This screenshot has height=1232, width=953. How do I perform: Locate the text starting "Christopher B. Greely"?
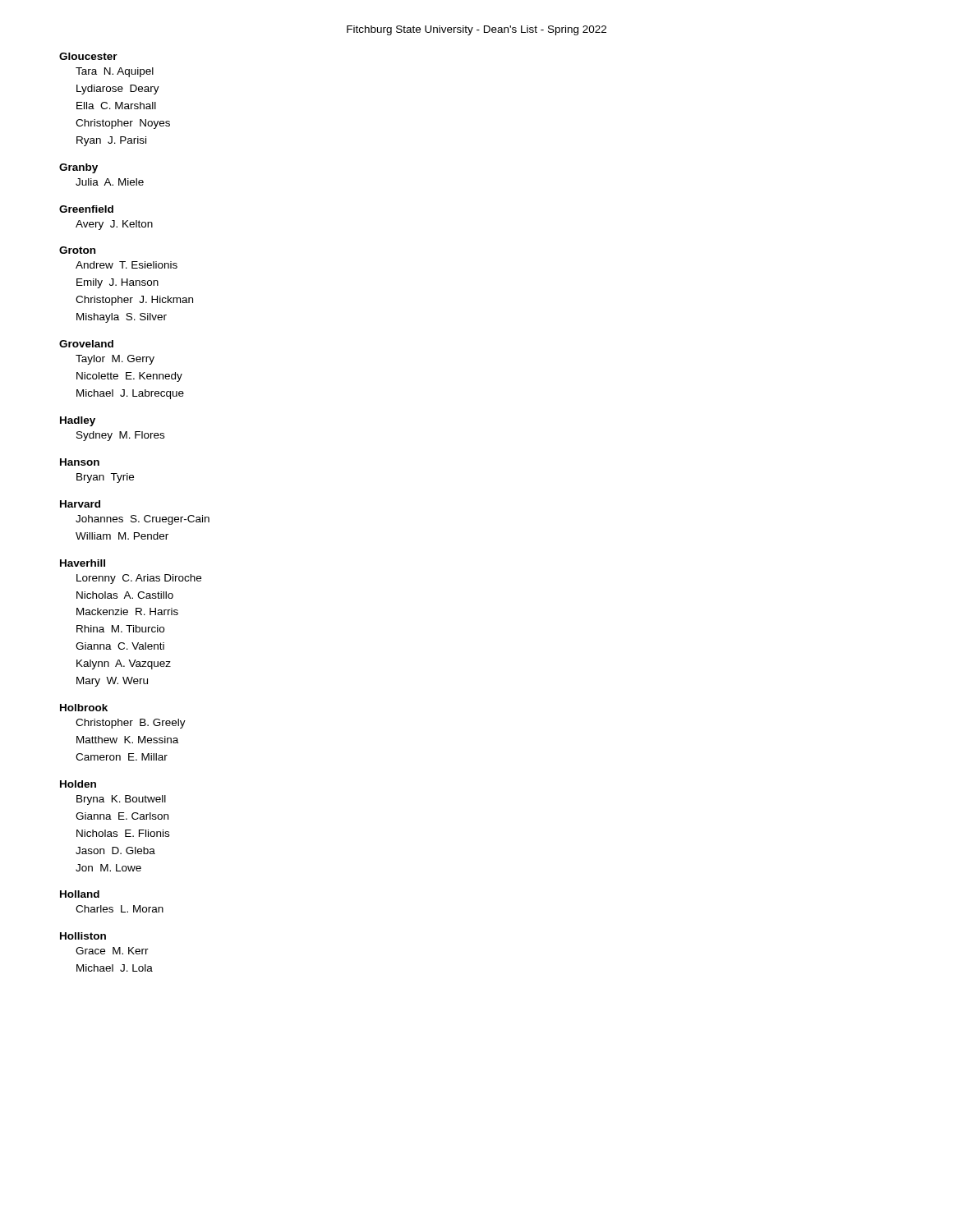point(130,722)
